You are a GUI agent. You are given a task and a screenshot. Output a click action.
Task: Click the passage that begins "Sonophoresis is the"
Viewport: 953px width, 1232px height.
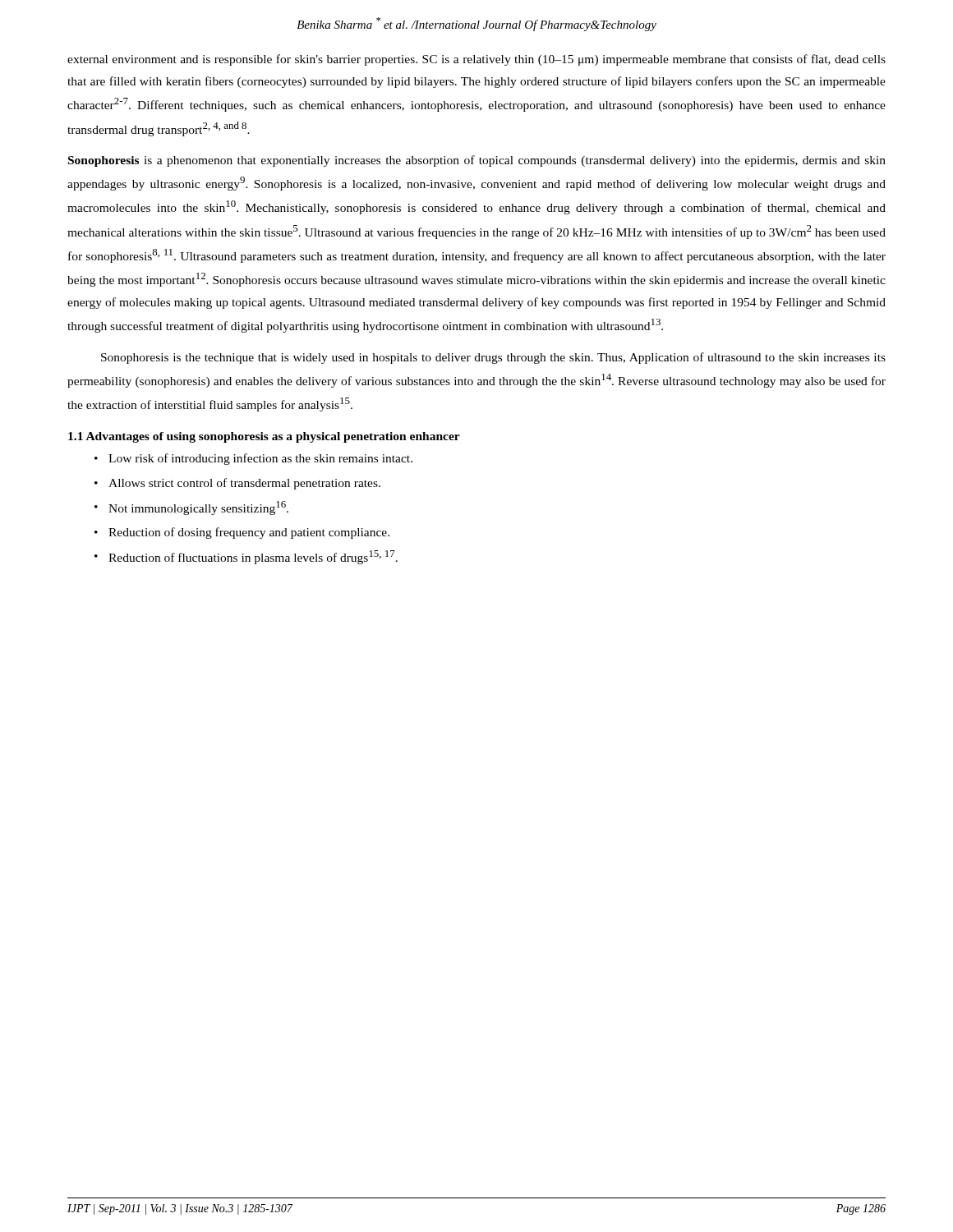tap(476, 381)
